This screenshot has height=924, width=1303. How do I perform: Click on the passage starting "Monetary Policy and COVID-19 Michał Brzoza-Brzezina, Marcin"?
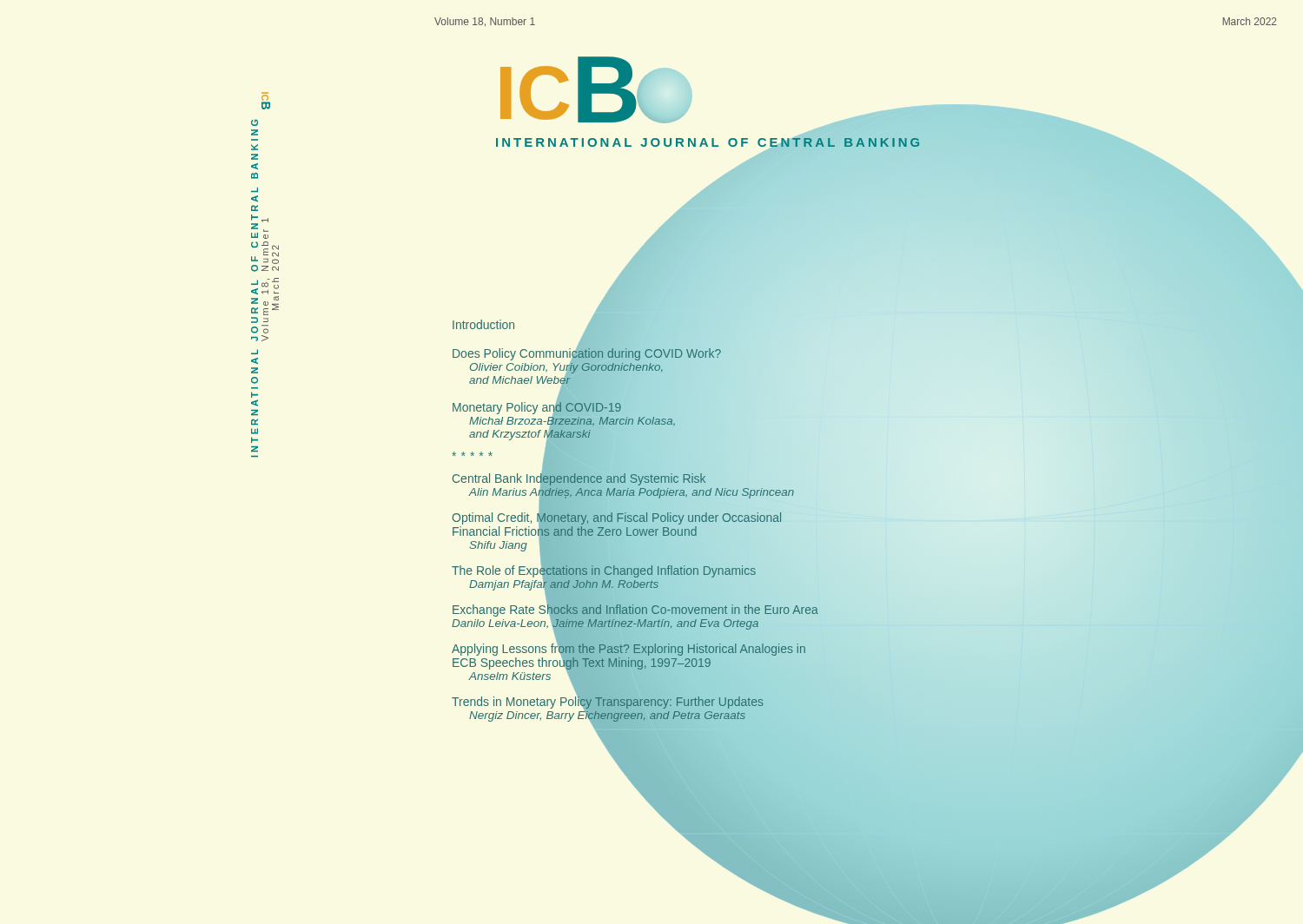click(x=564, y=420)
